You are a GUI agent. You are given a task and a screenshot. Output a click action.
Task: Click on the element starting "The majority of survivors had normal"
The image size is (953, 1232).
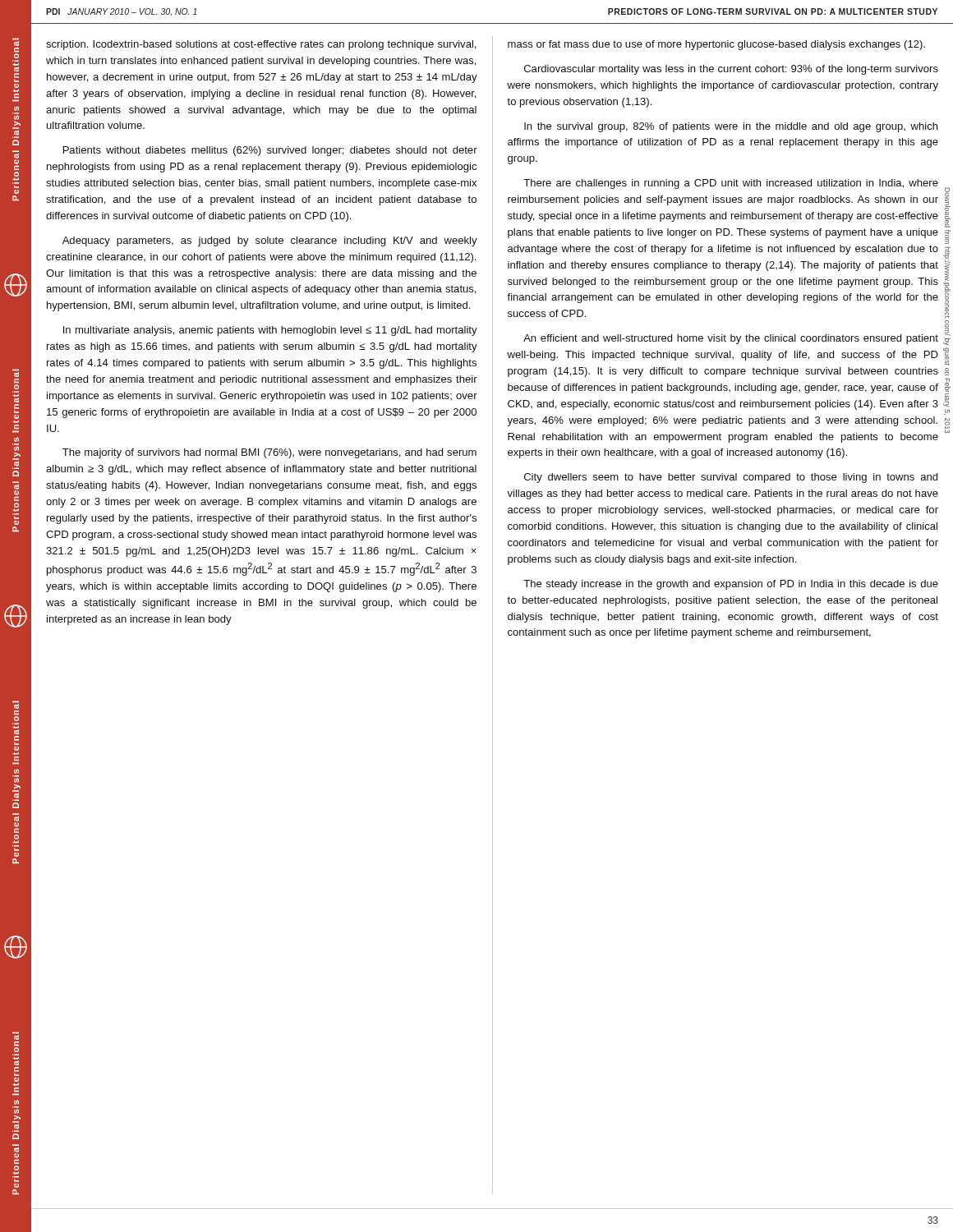[261, 536]
